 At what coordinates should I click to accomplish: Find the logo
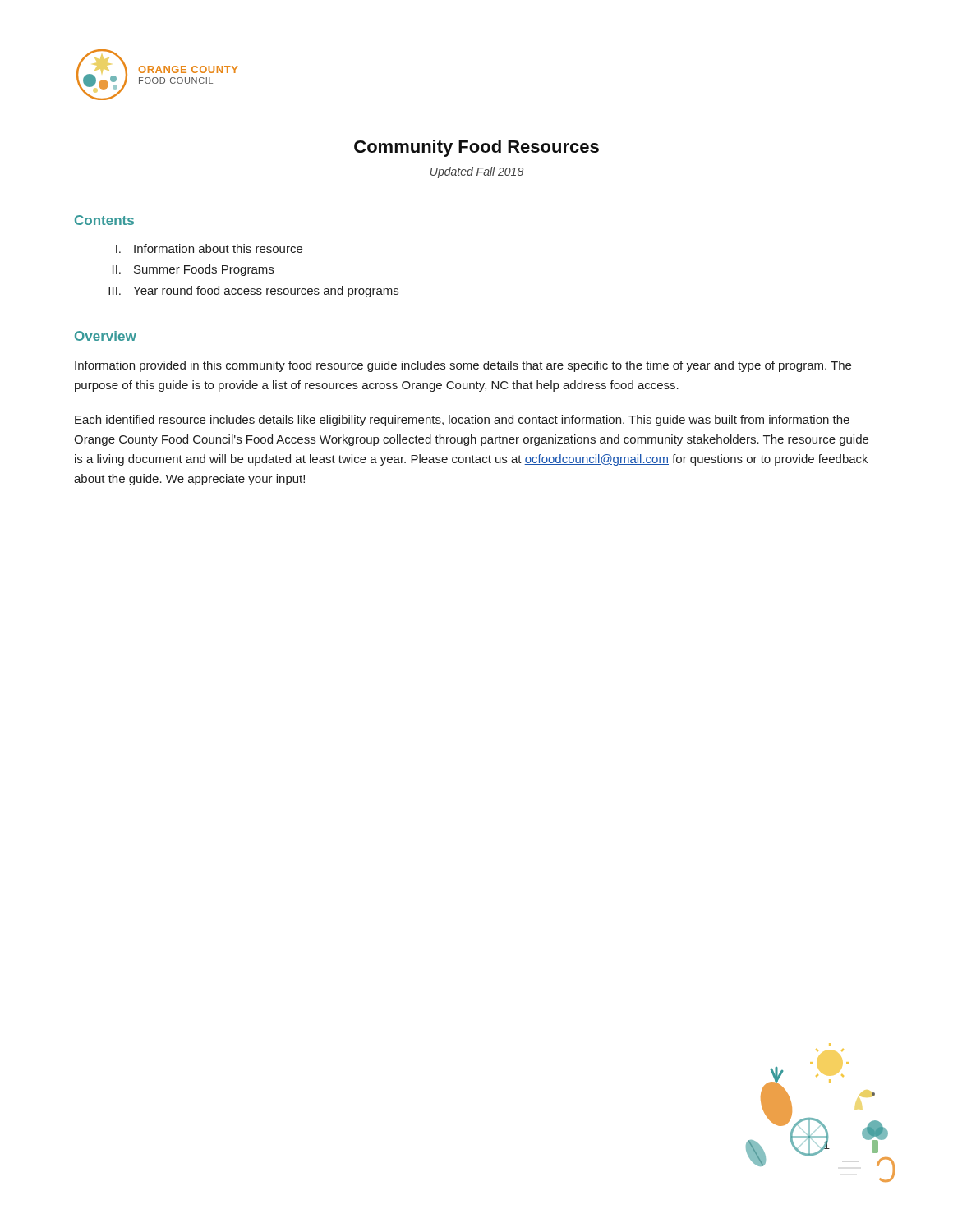pyautogui.click(x=476, y=75)
